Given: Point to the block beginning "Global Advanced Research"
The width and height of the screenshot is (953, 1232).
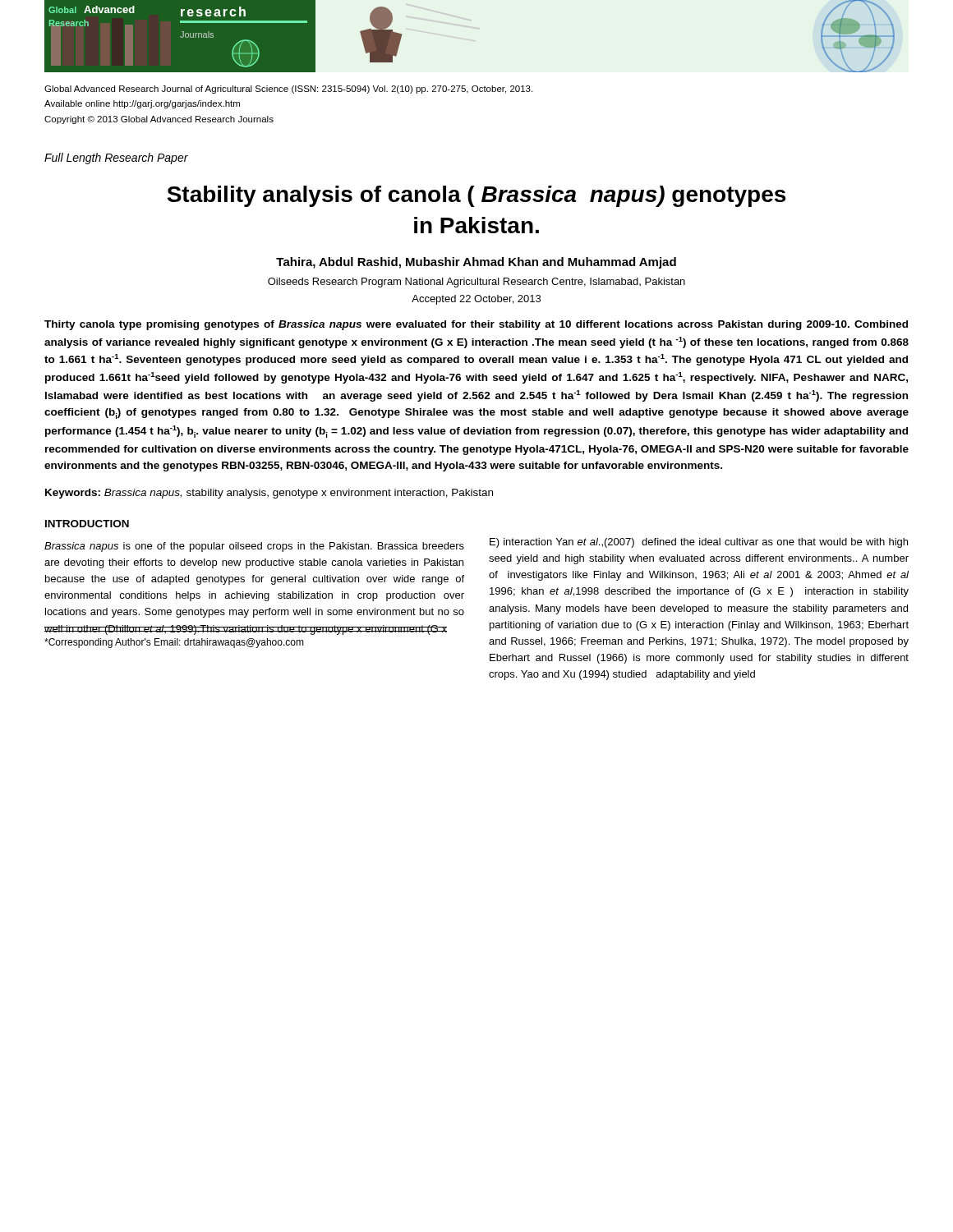Looking at the screenshot, I should pyautogui.click(x=289, y=104).
